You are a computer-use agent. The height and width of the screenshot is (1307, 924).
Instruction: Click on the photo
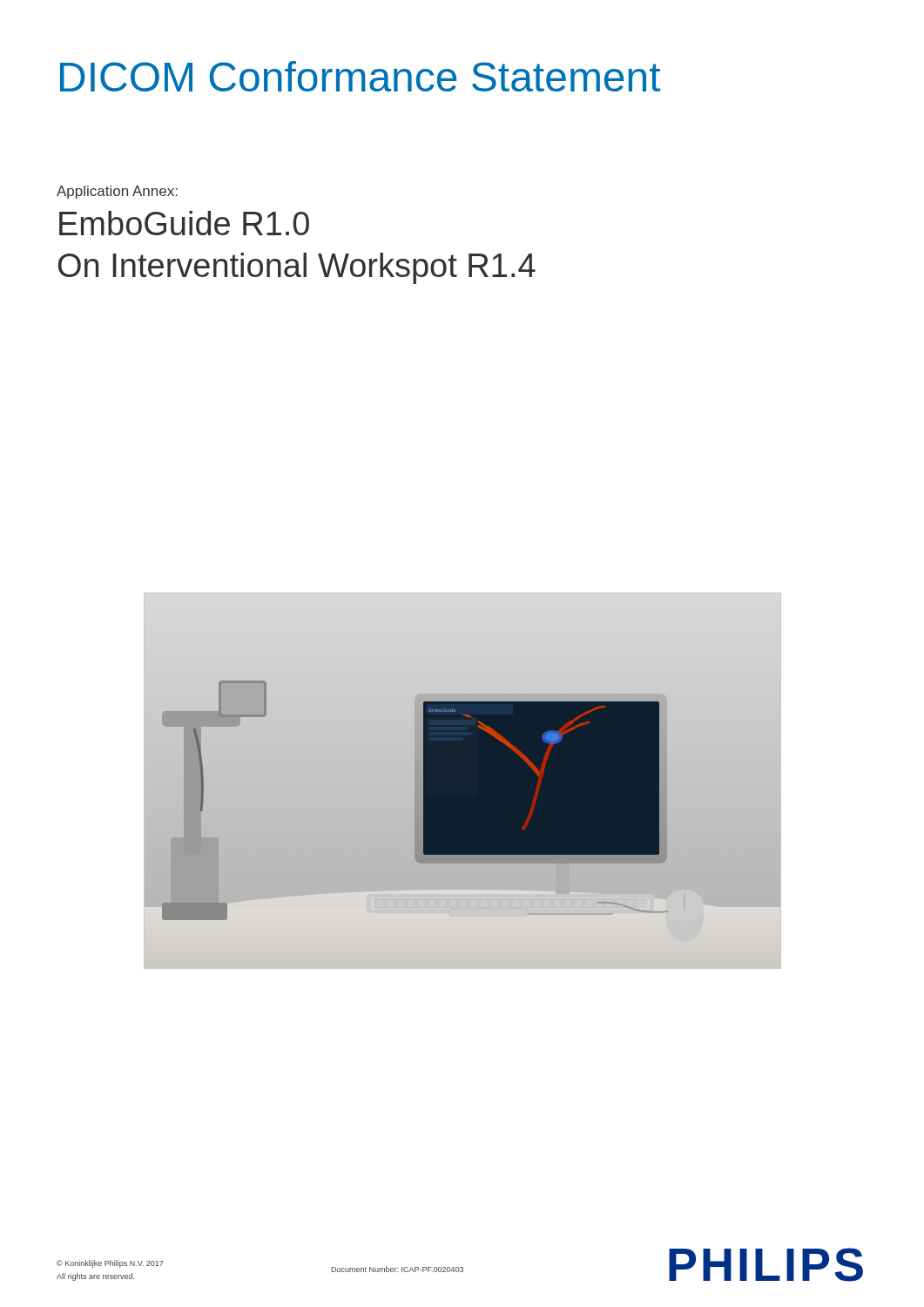462,781
